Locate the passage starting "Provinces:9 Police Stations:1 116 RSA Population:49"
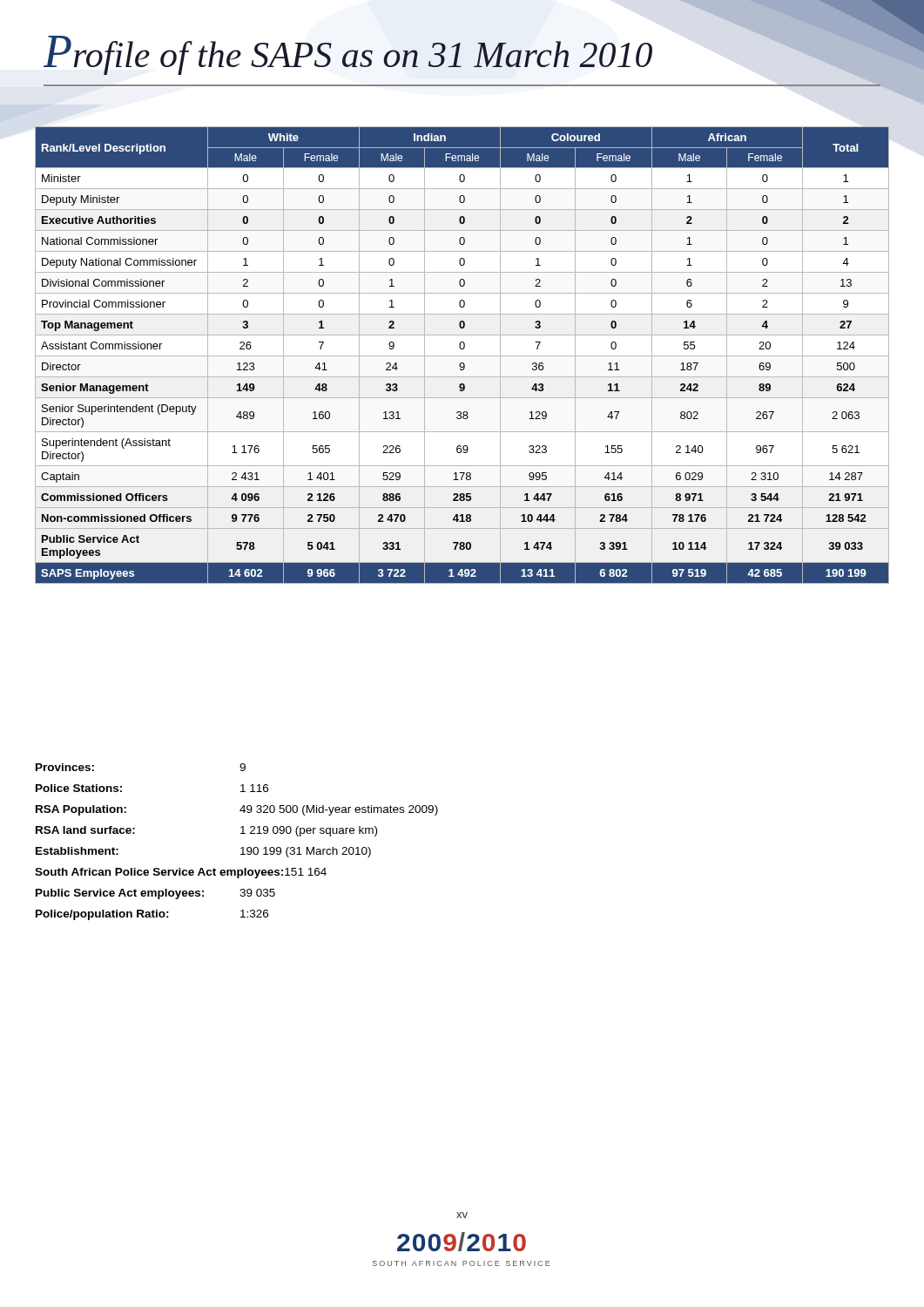 tap(236, 841)
